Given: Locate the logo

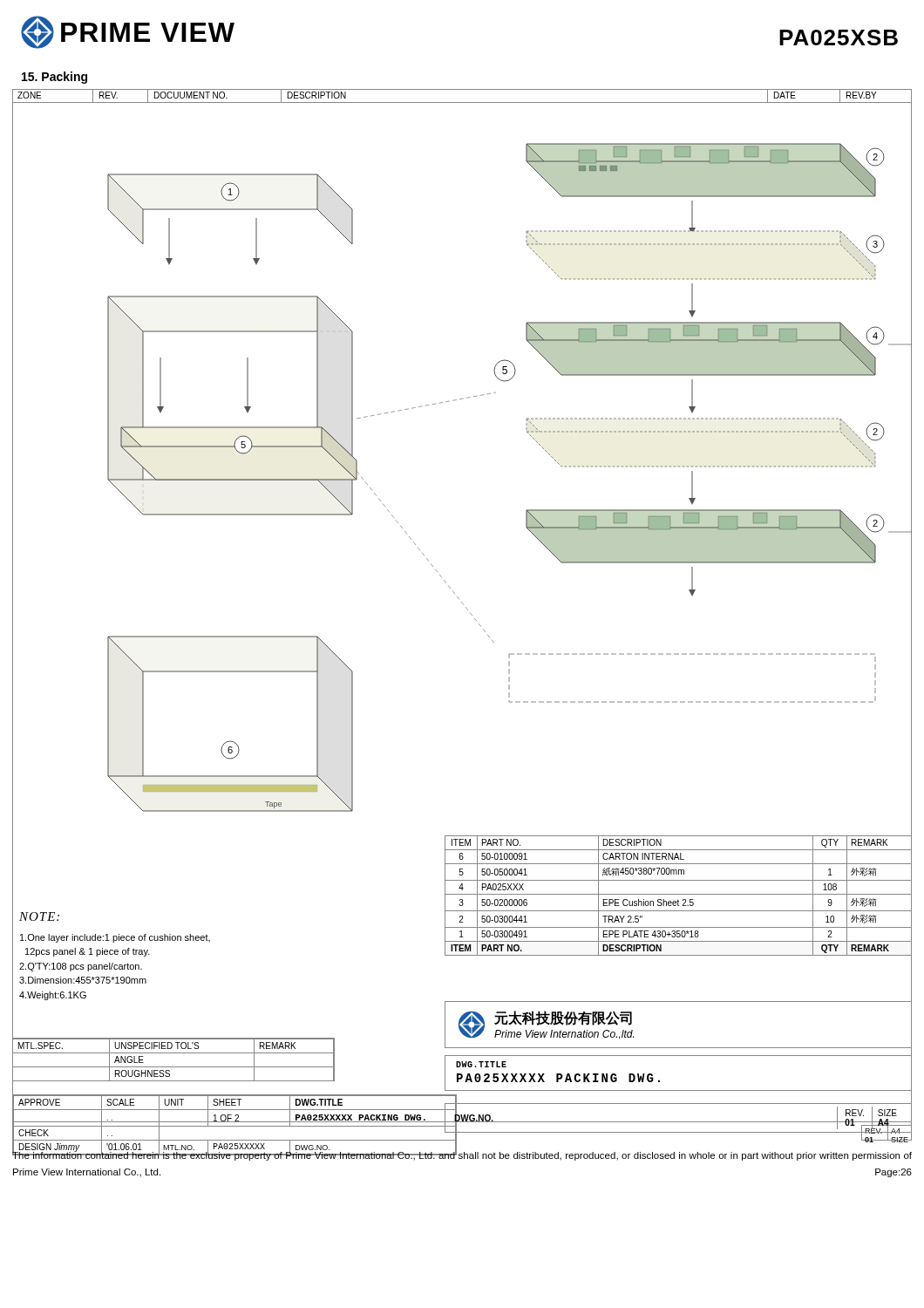Looking at the screenshot, I should [x=128, y=32].
